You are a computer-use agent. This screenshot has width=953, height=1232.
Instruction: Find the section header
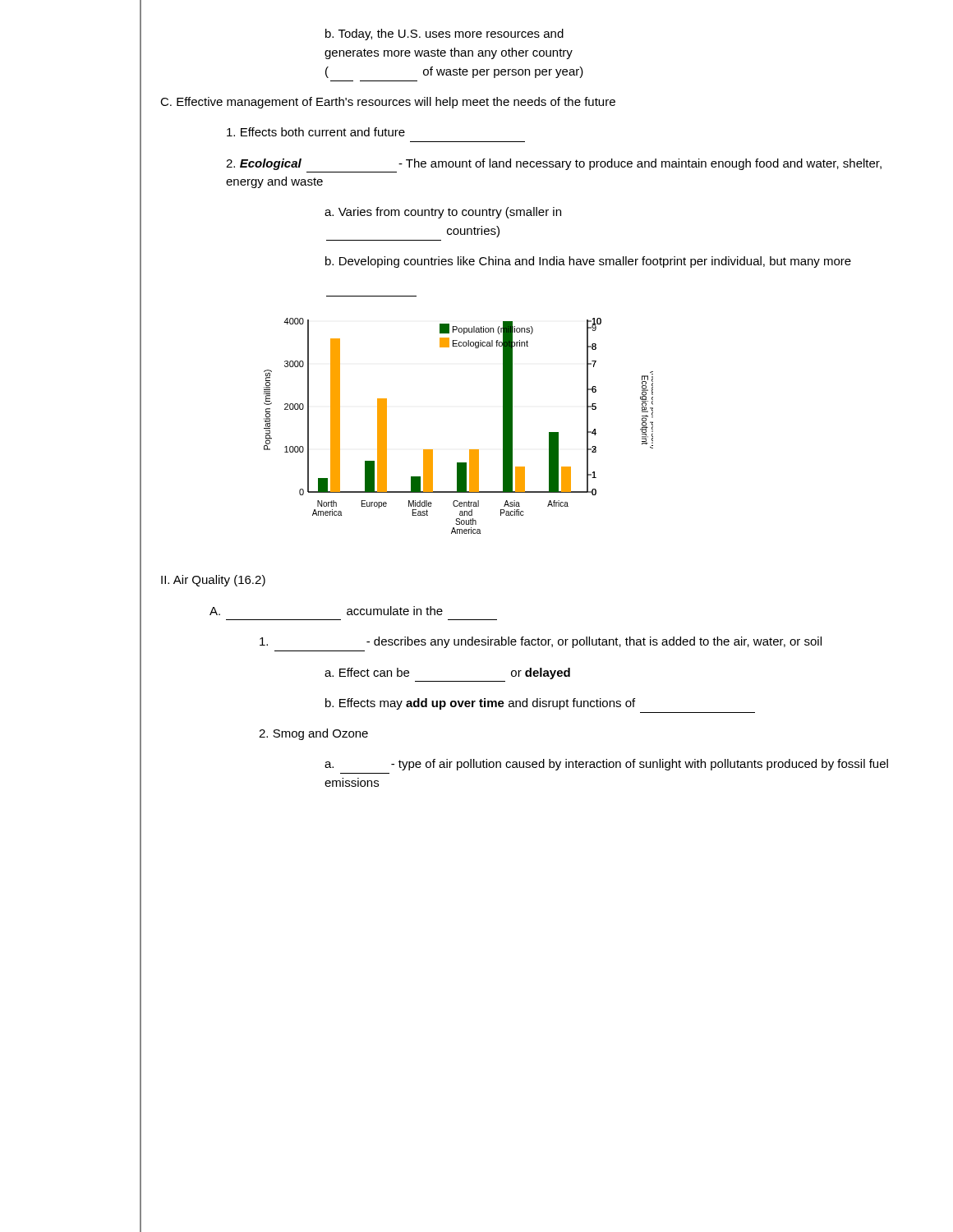[x=213, y=579]
